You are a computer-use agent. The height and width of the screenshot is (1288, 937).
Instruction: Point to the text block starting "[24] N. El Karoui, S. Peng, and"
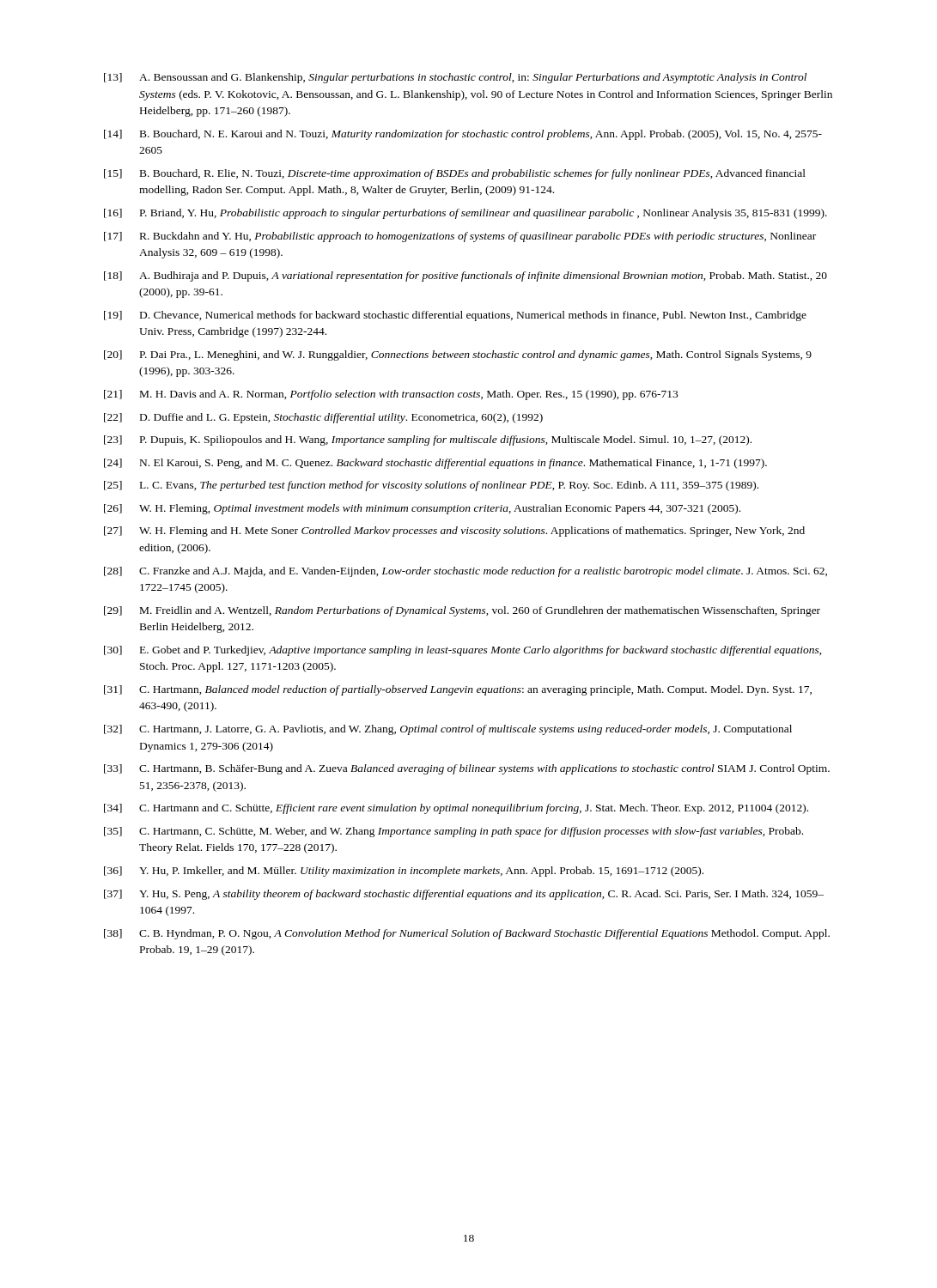coord(468,462)
